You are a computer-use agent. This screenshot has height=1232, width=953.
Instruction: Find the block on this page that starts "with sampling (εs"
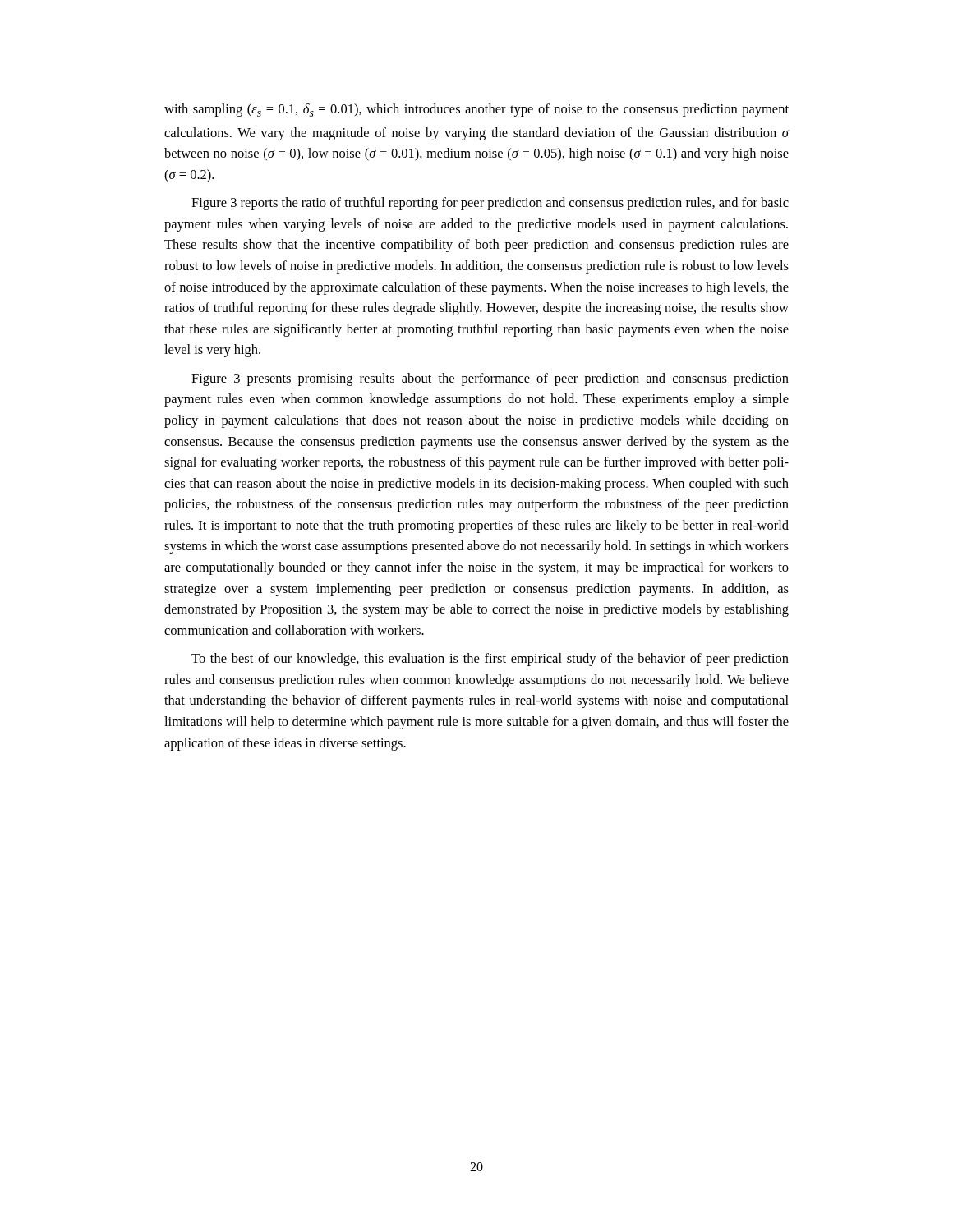[476, 426]
